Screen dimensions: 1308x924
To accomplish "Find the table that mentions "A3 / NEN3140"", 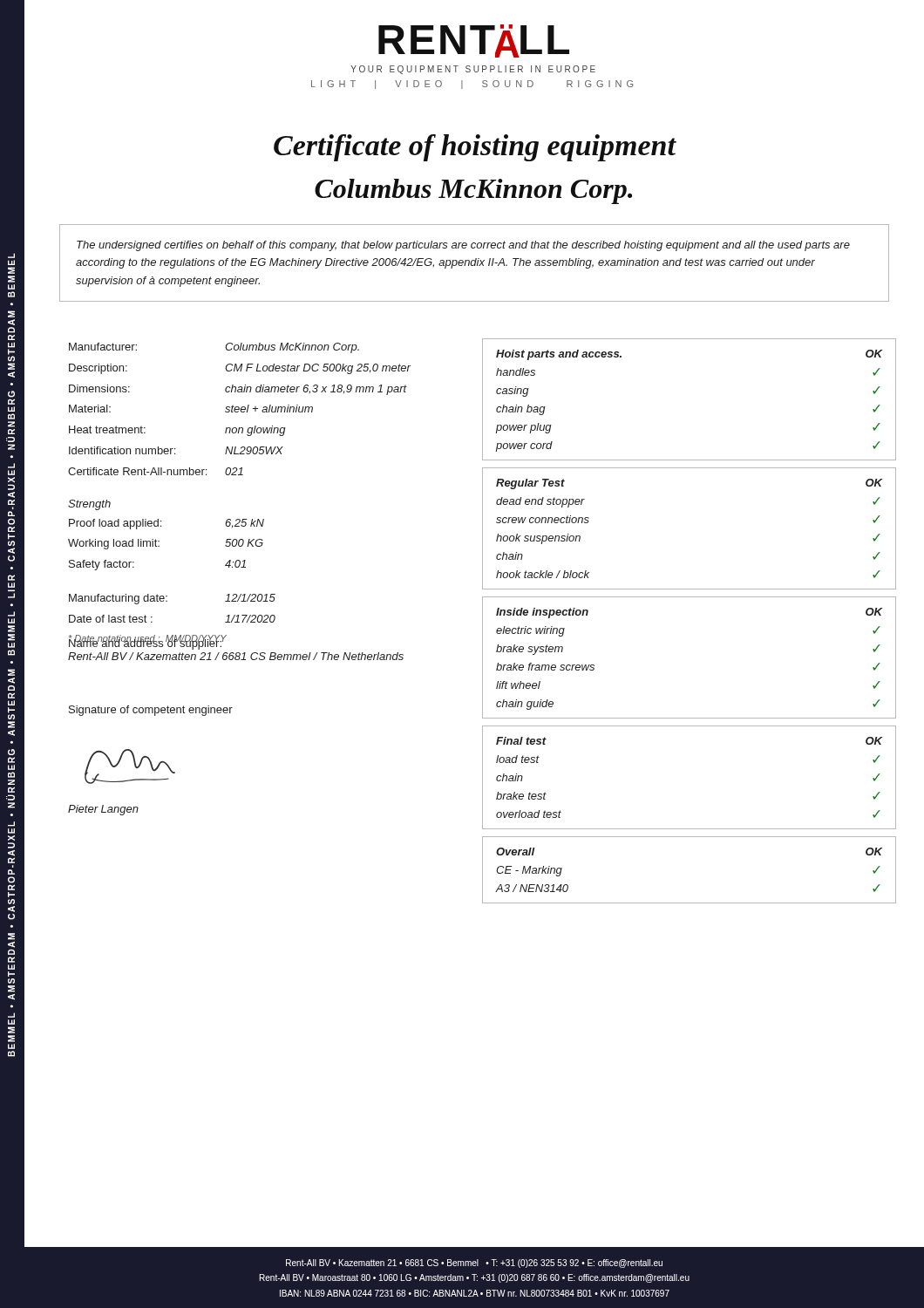I will click(x=689, y=870).
